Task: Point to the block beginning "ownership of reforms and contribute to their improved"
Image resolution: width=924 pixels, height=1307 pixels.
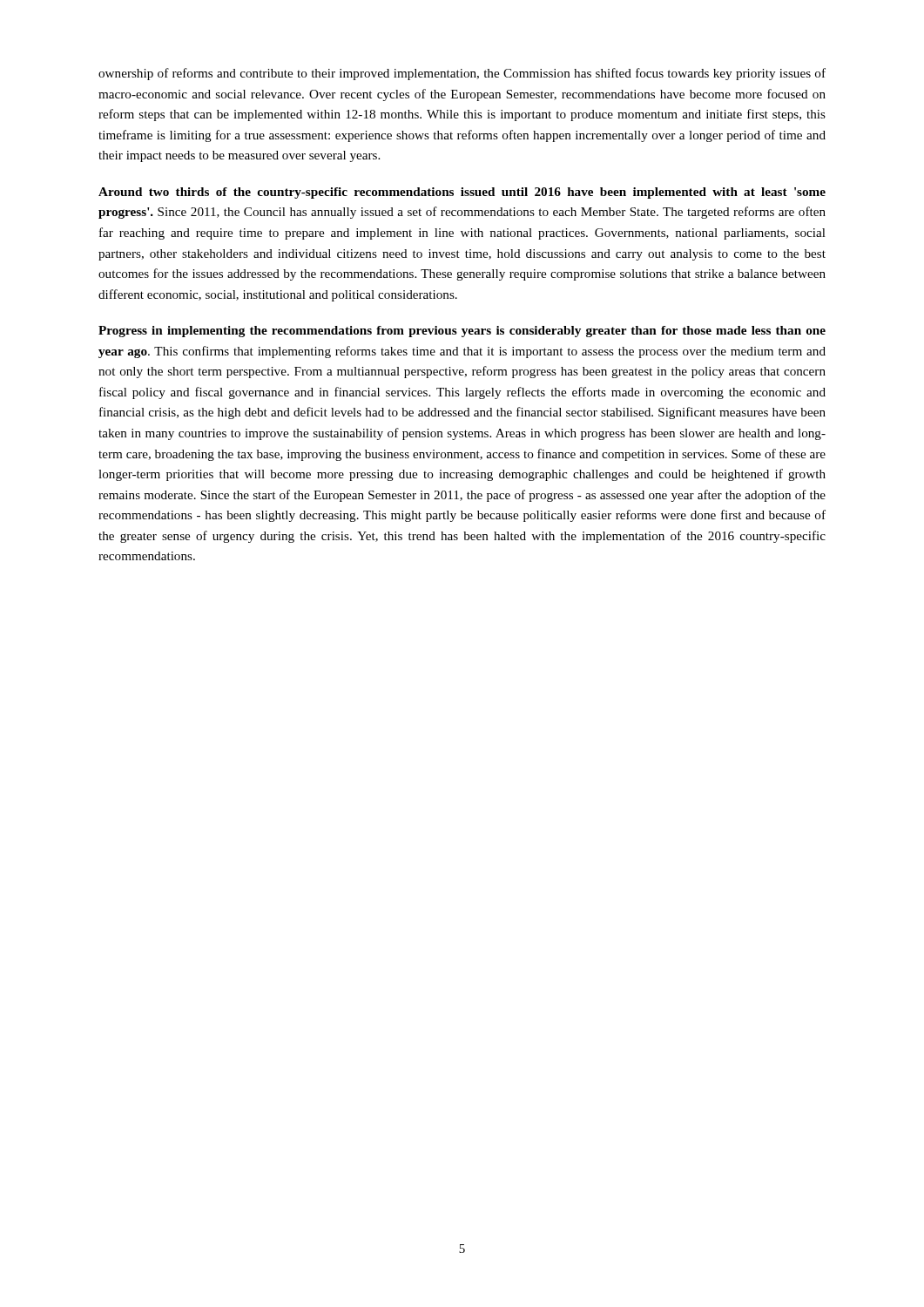Action: click(462, 114)
